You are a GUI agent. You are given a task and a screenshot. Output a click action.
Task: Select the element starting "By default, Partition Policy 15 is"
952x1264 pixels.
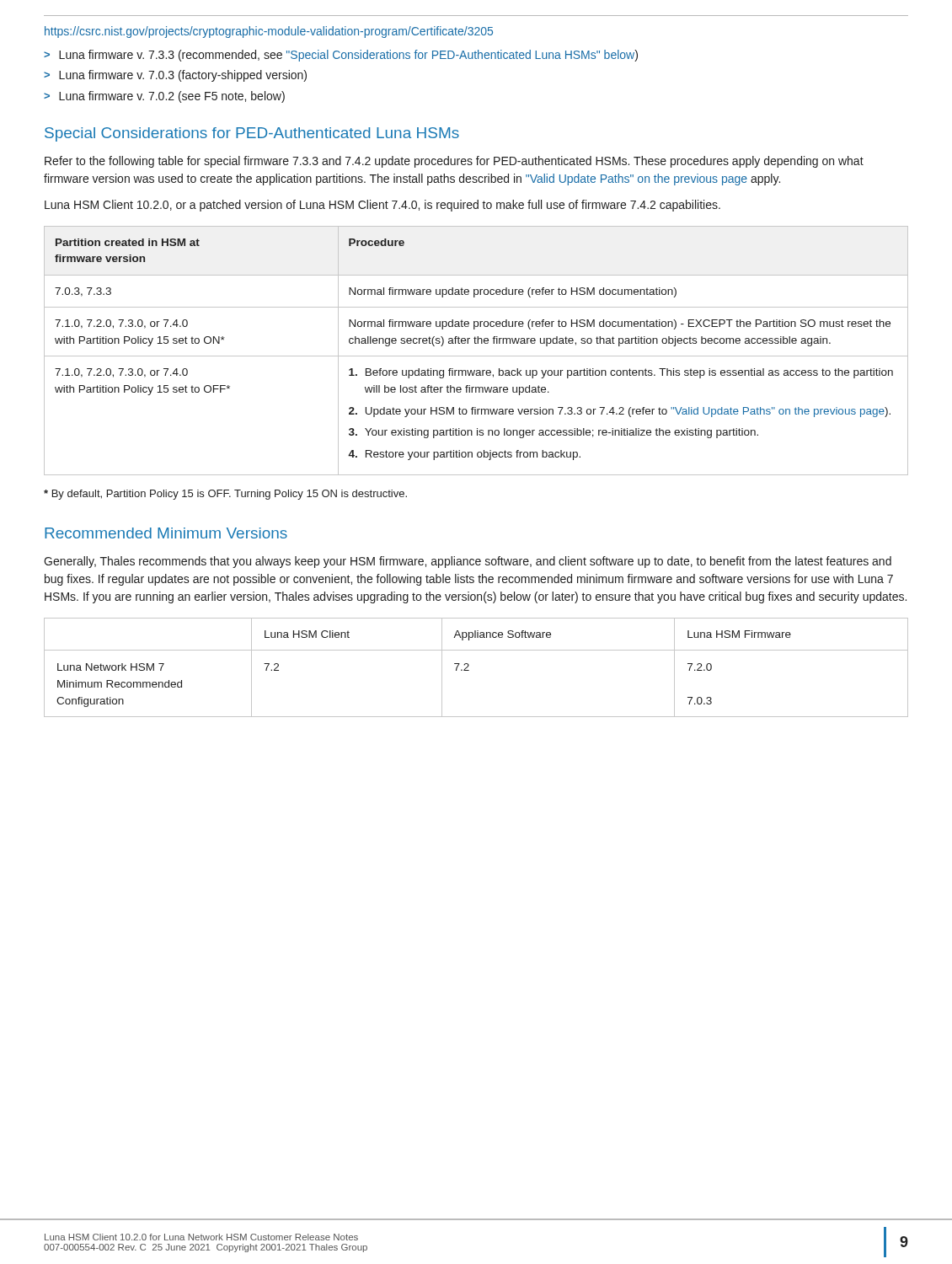coord(226,494)
